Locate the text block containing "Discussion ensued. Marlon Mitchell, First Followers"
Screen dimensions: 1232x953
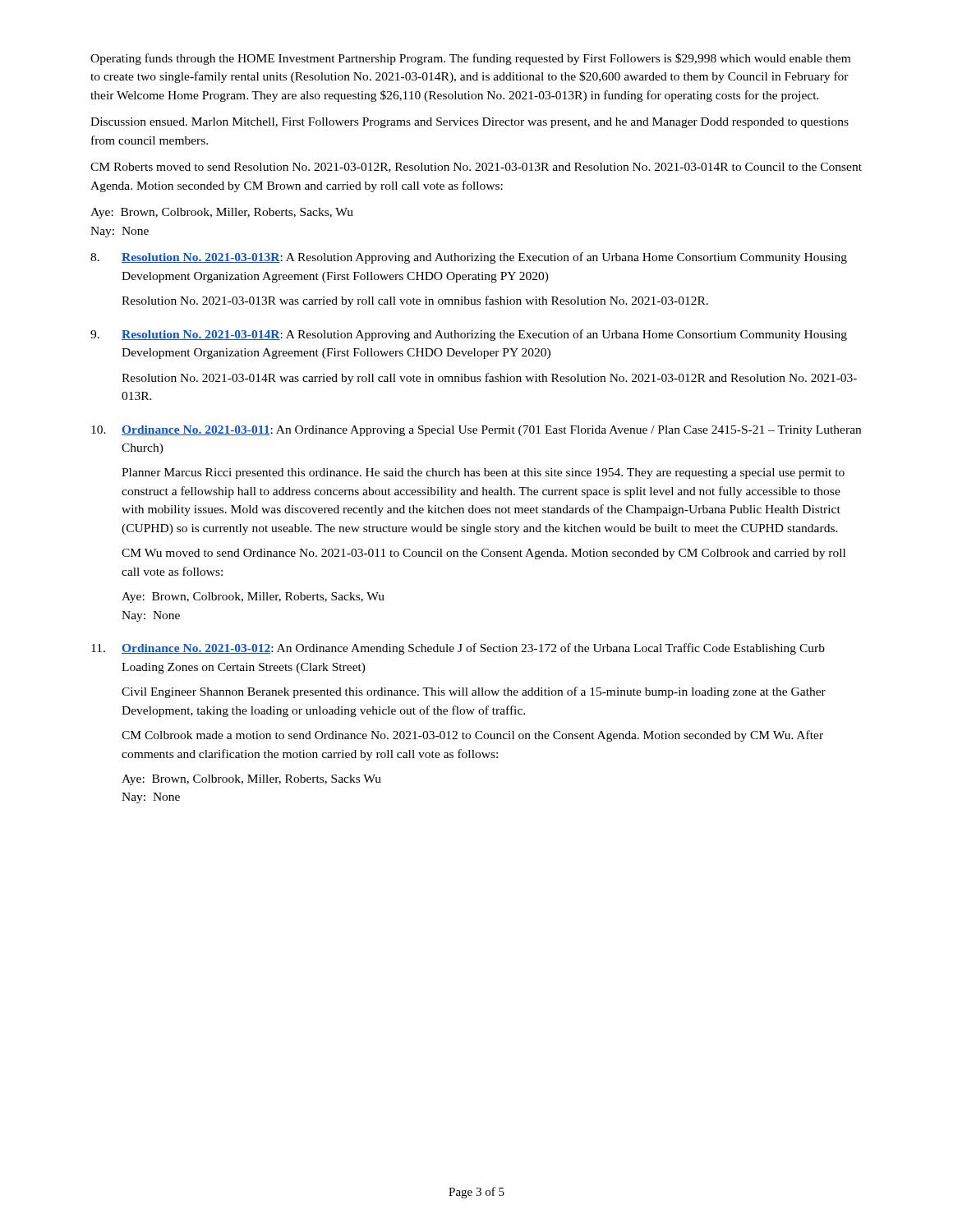[x=469, y=131]
